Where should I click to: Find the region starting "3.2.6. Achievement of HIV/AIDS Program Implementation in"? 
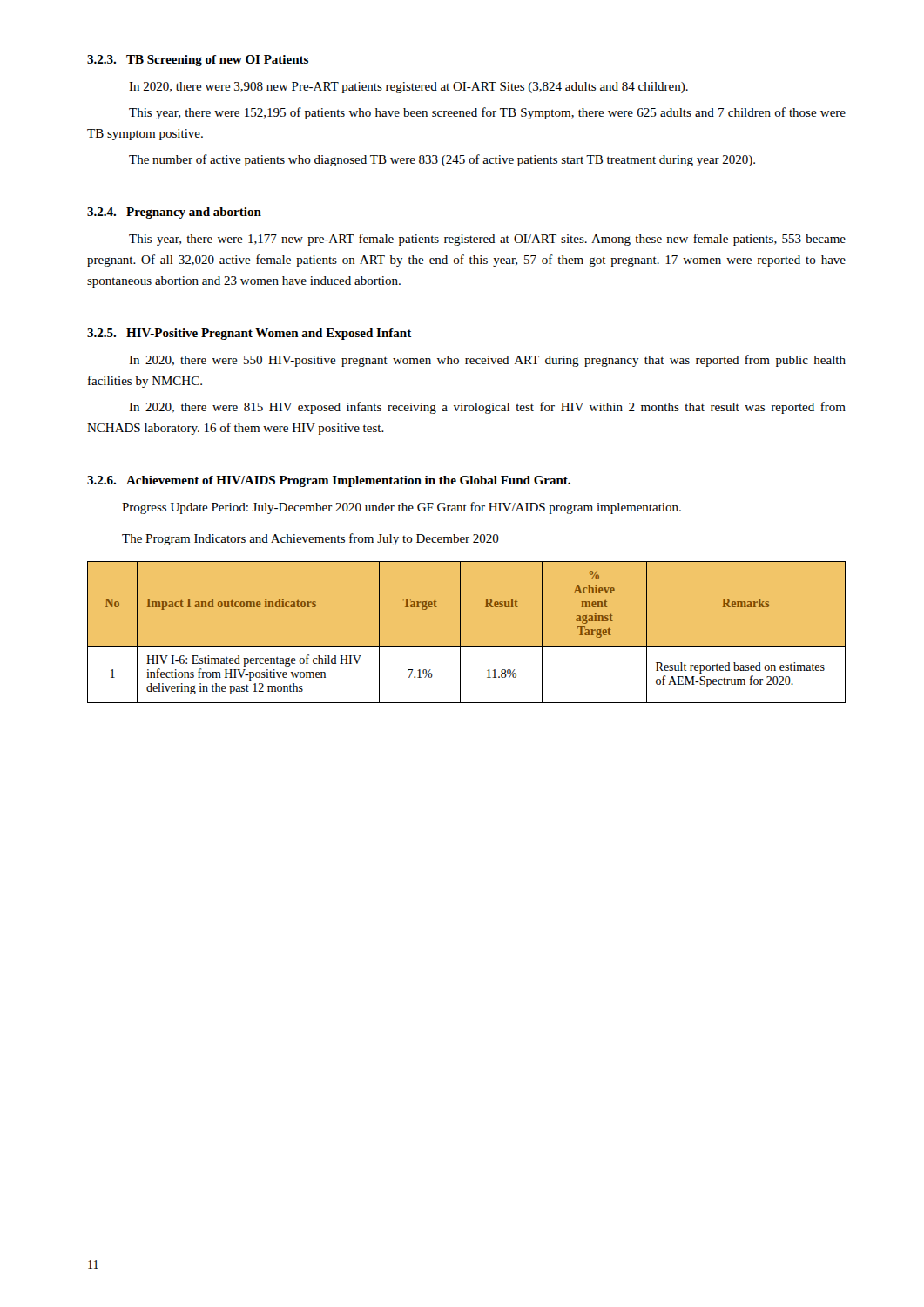(x=329, y=480)
